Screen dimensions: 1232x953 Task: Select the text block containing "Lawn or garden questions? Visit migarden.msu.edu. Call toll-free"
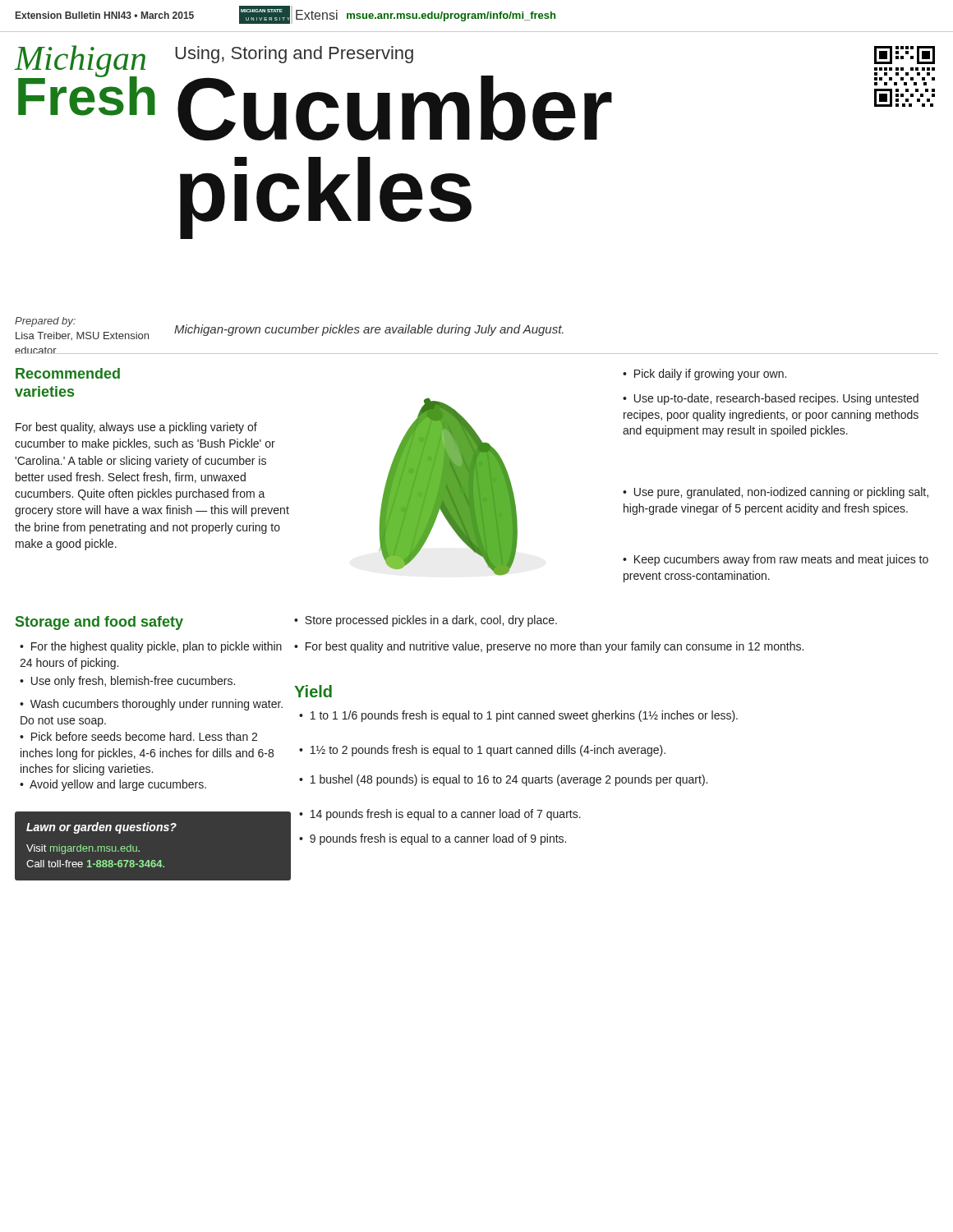coord(101,828)
